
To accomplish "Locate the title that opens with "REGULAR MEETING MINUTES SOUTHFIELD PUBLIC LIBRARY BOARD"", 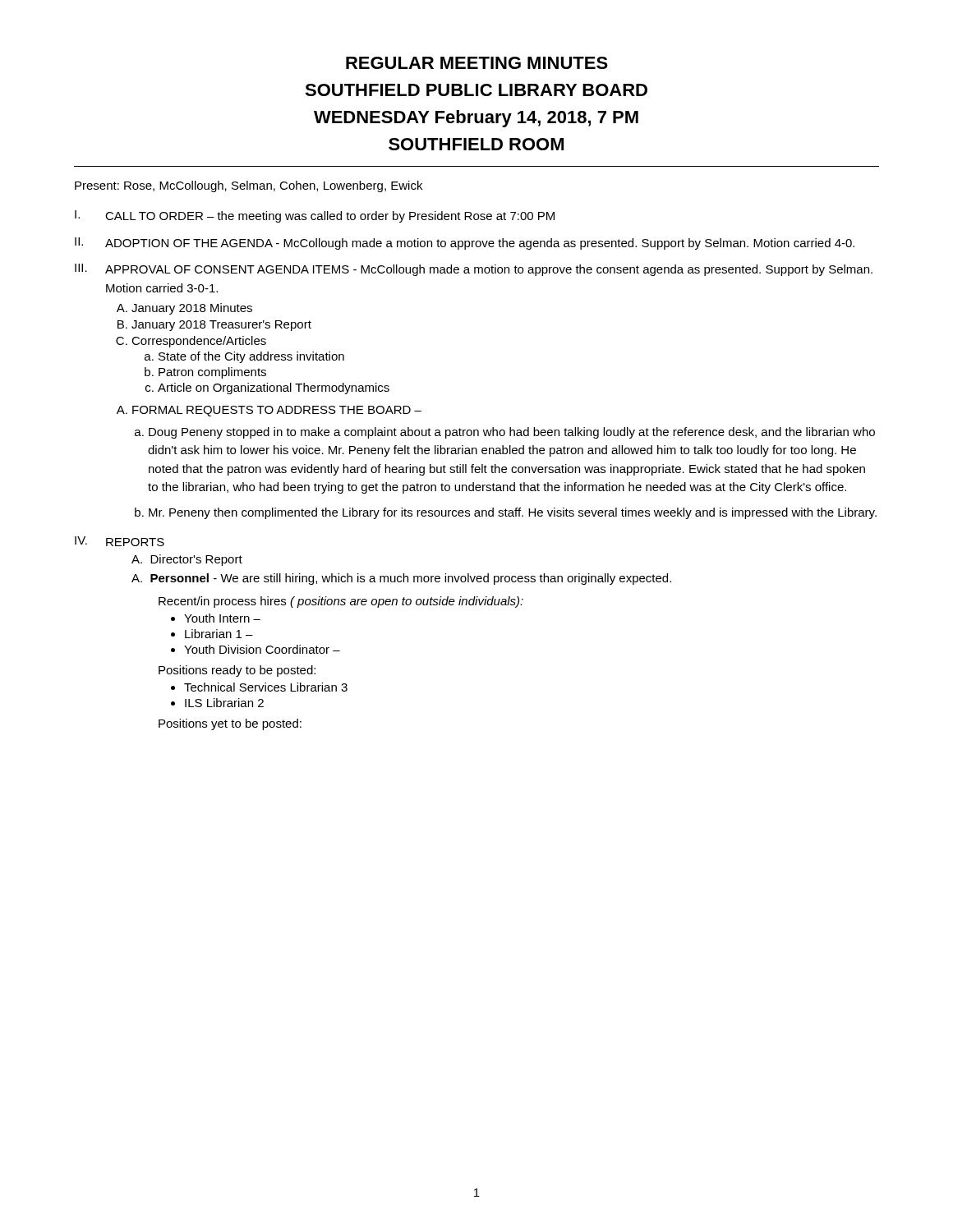I will pos(476,103).
